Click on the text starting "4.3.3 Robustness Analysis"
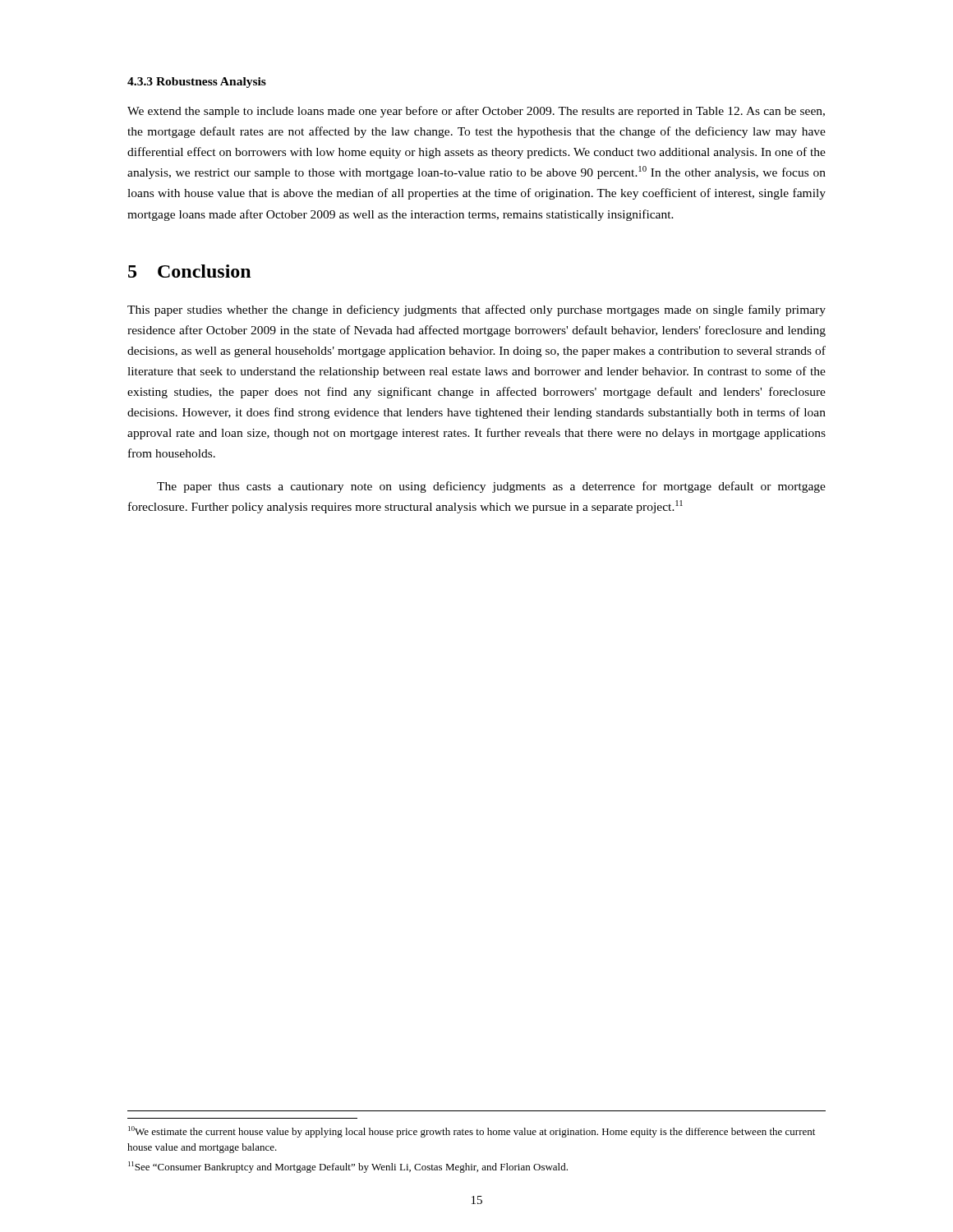Viewport: 953px width, 1232px height. click(x=197, y=81)
